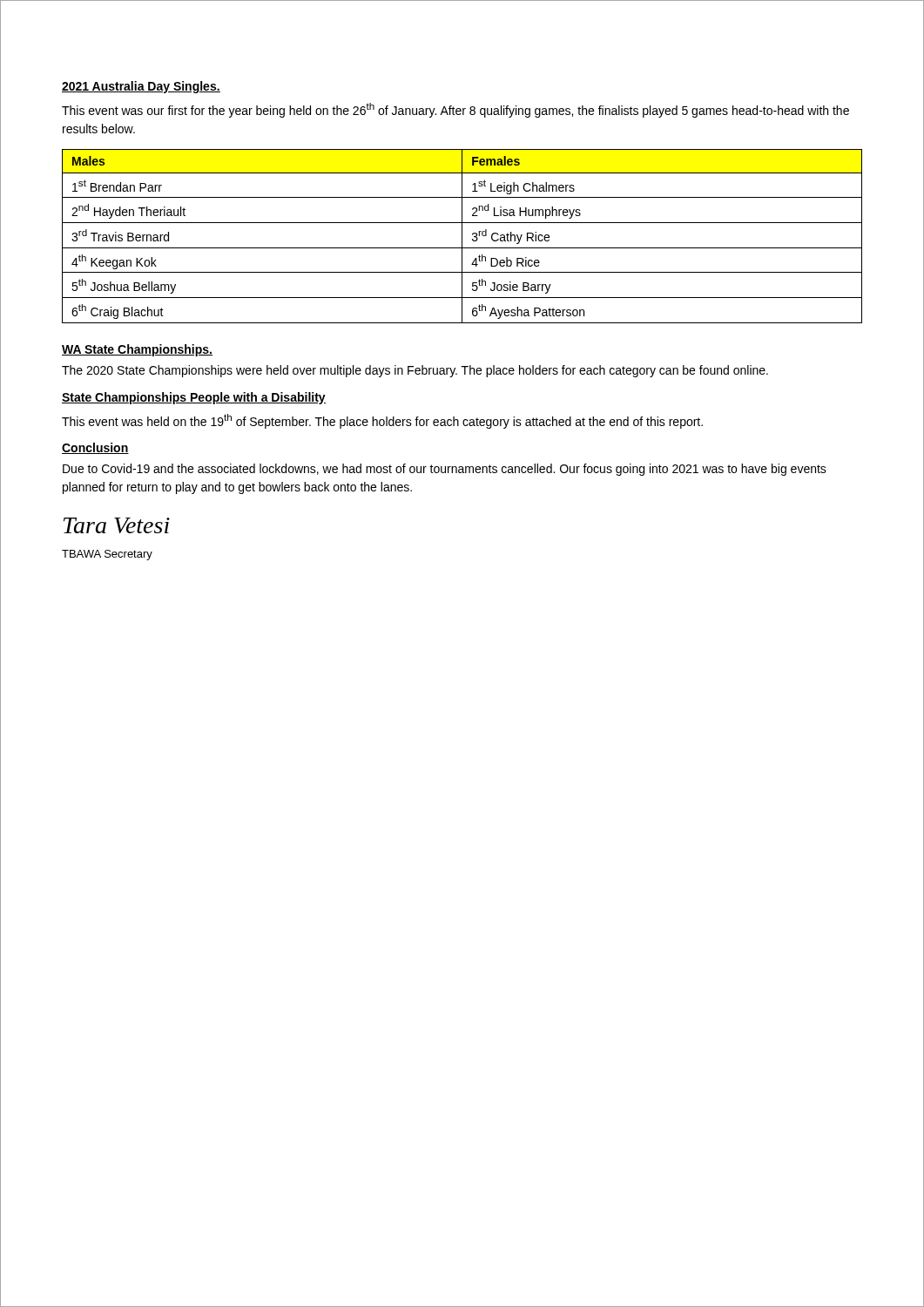Point to the block beginning "This event was held on the 19th"
Image resolution: width=924 pixels, height=1307 pixels.
point(383,419)
